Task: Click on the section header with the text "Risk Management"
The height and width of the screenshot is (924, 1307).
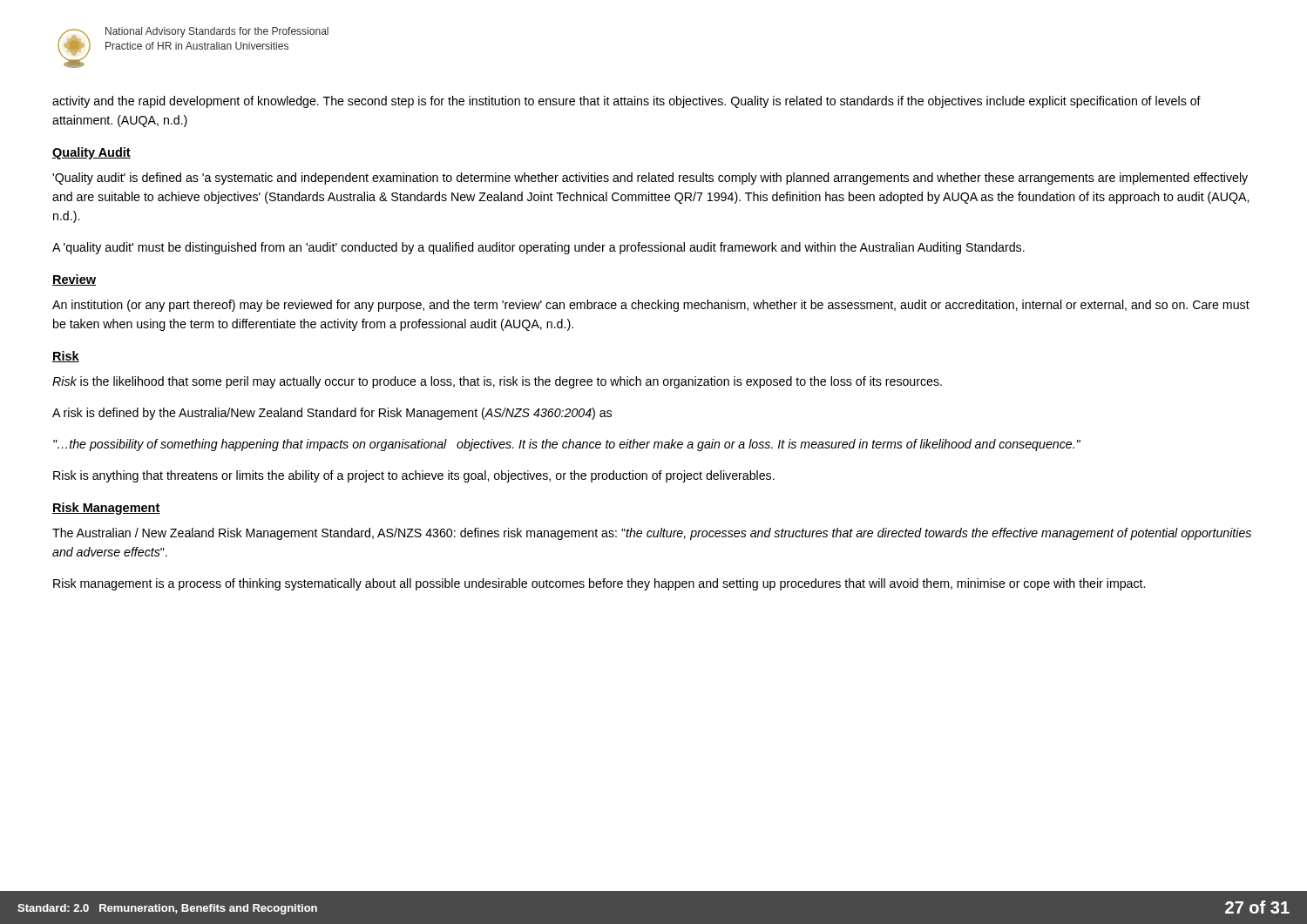Action: click(106, 508)
